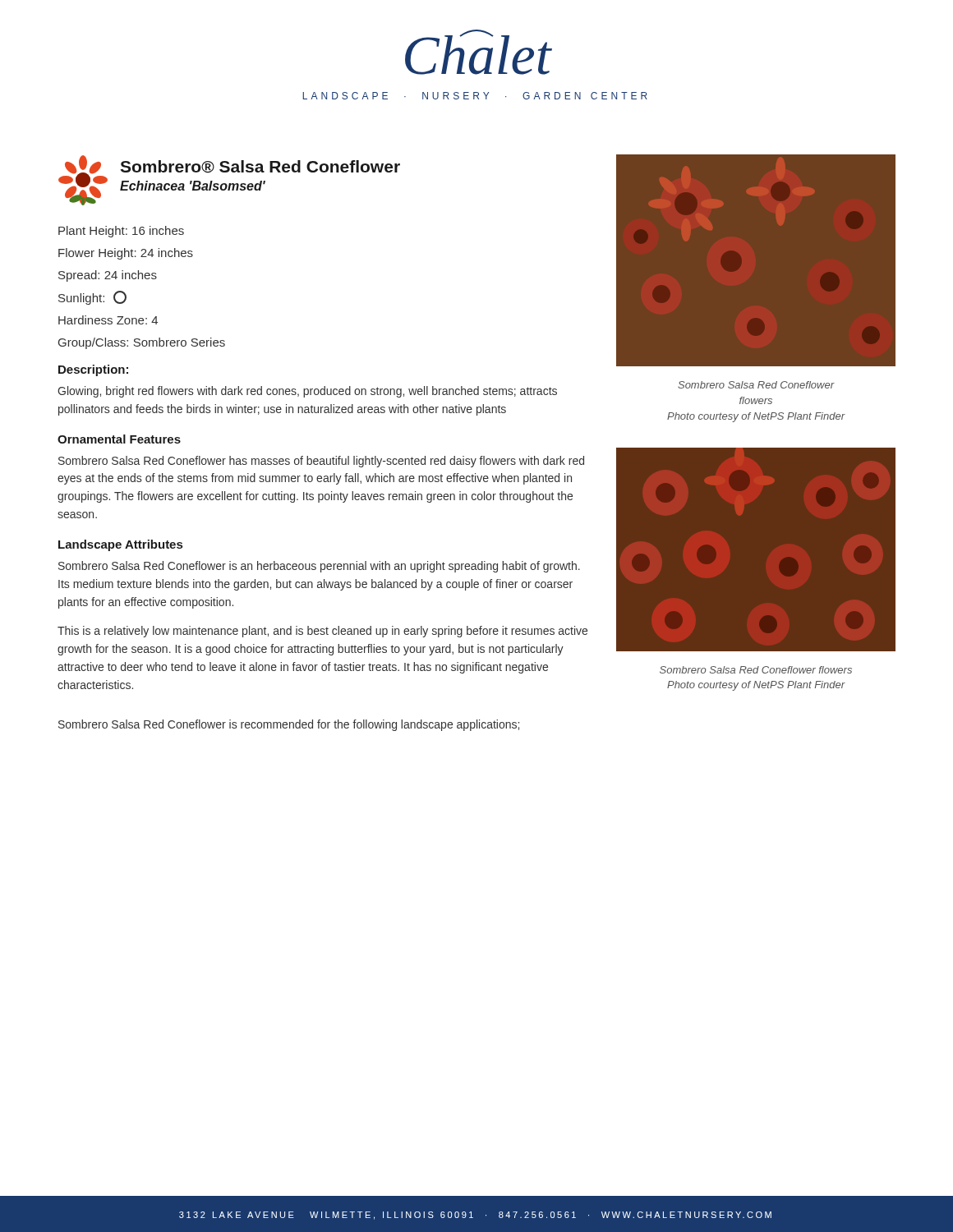
Task: Find the text with the text "Hardiness Zone: 4"
Action: click(108, 320)
